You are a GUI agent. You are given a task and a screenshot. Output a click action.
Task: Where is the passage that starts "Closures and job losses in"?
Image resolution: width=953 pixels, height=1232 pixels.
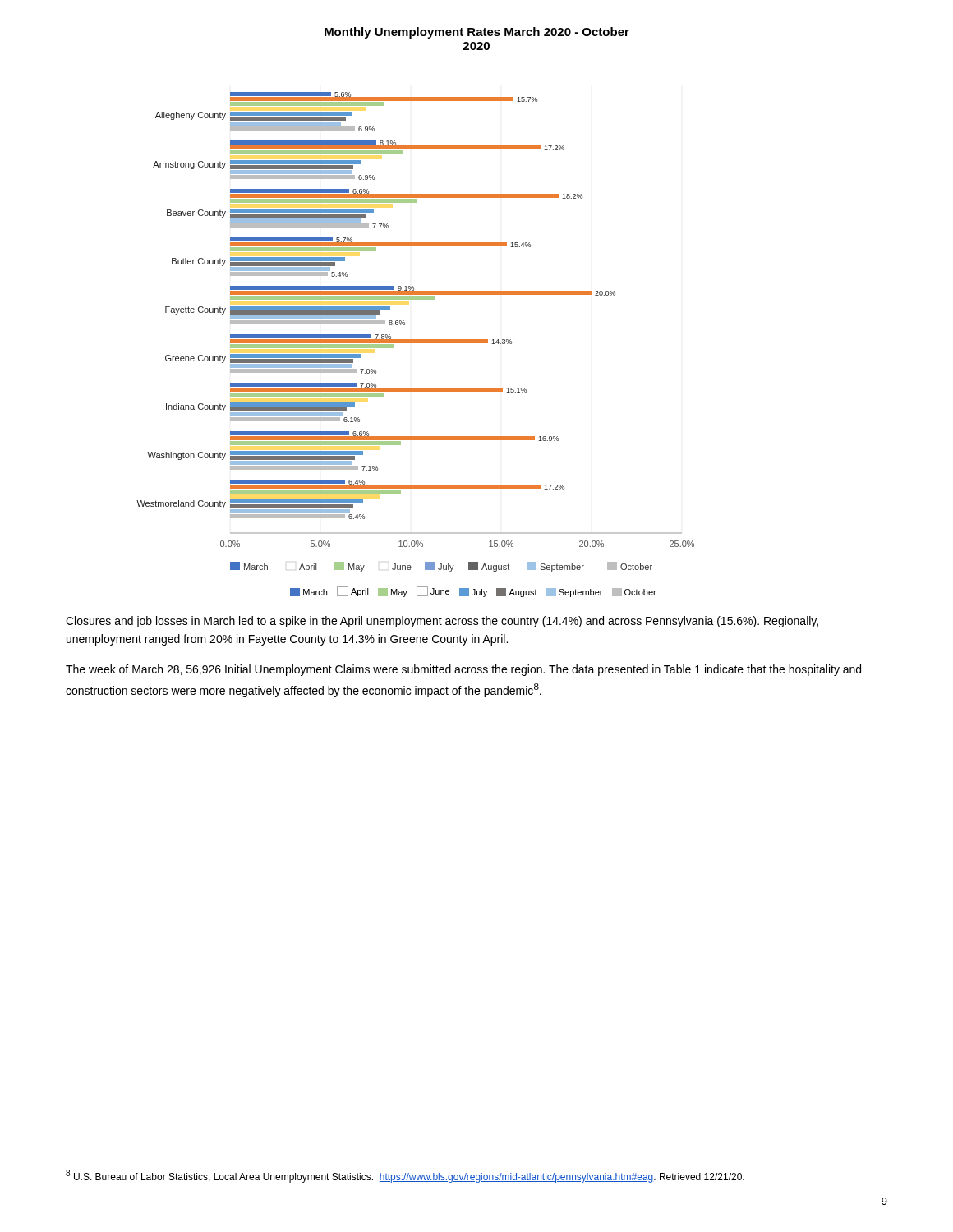(x=443, y=630)
